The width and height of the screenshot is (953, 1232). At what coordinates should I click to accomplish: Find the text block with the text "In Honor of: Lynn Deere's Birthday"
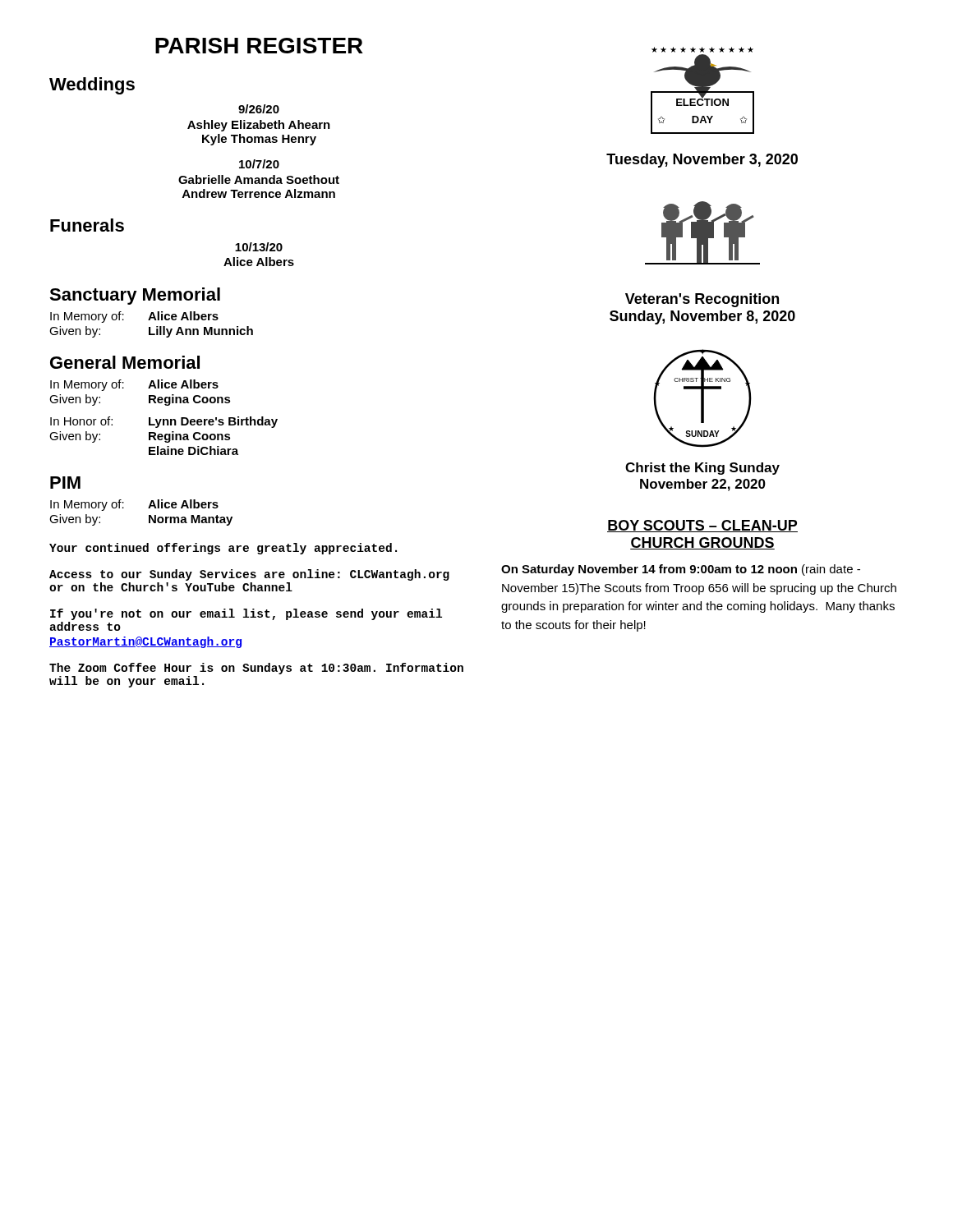click(x=259, y=436)
